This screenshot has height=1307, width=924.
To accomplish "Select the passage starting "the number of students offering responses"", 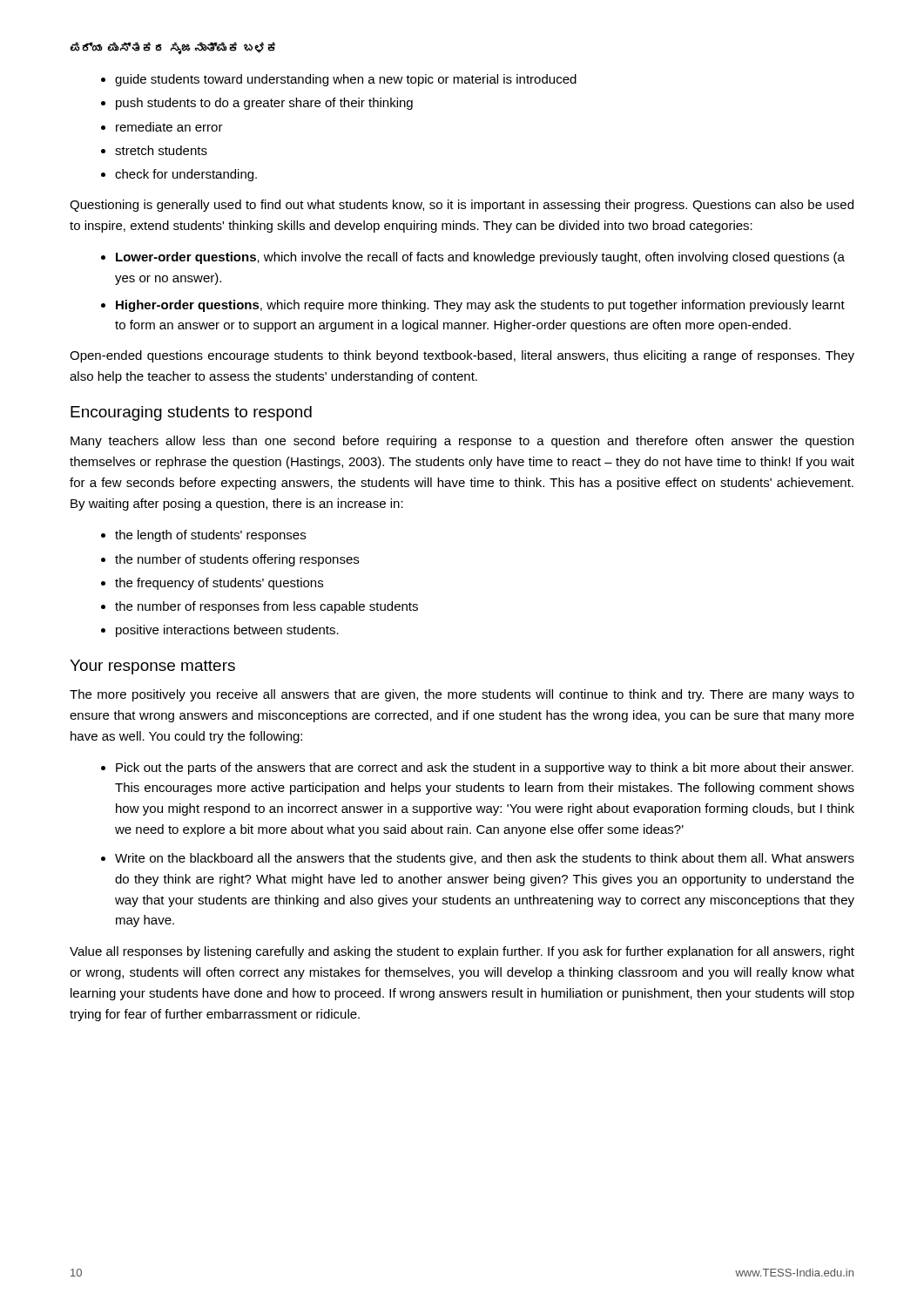I will (237, 559).
